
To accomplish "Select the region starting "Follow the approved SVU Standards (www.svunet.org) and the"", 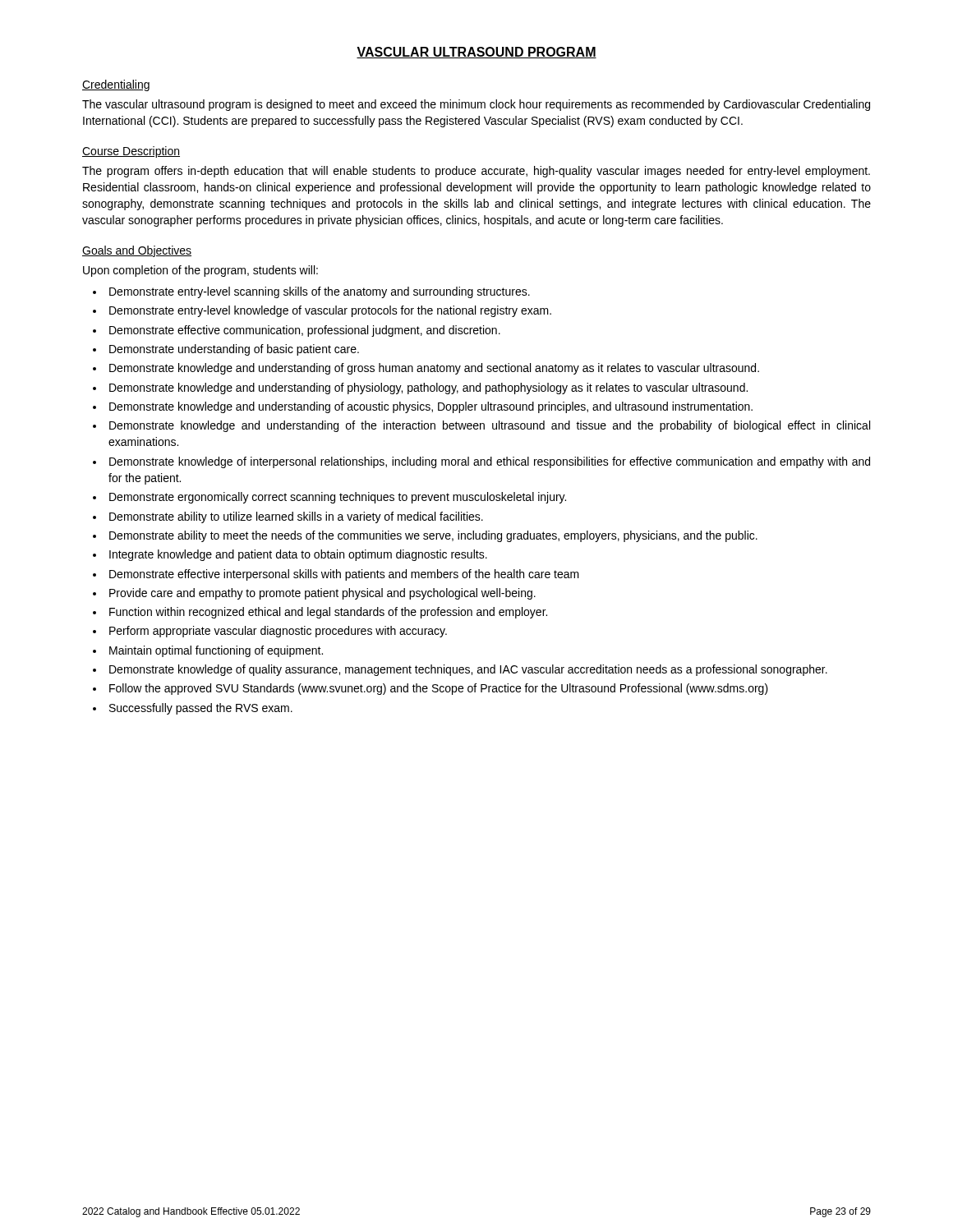I will pyautogui.click(x=438, y=689).
